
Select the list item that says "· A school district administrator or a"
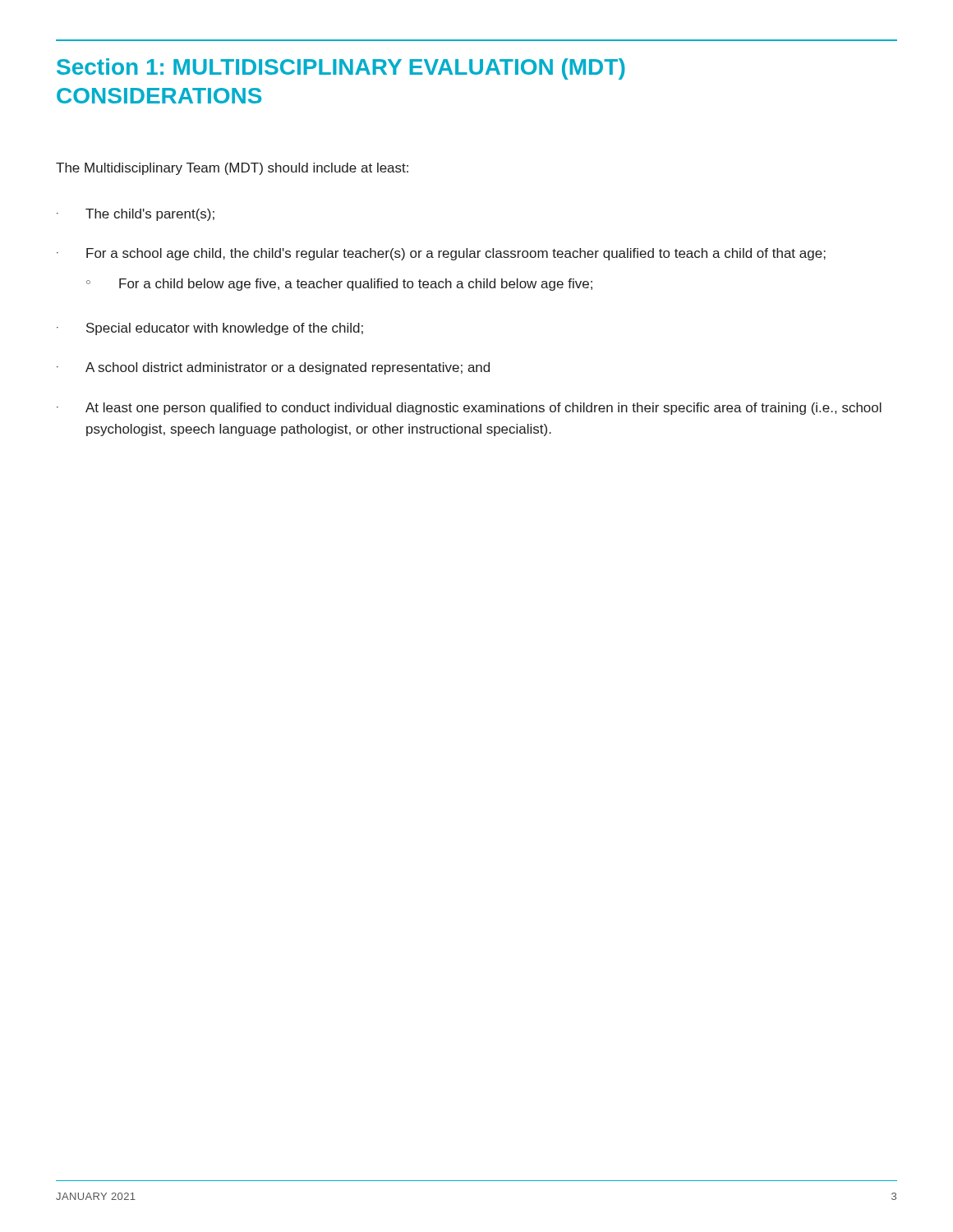[x=476, y=368]
